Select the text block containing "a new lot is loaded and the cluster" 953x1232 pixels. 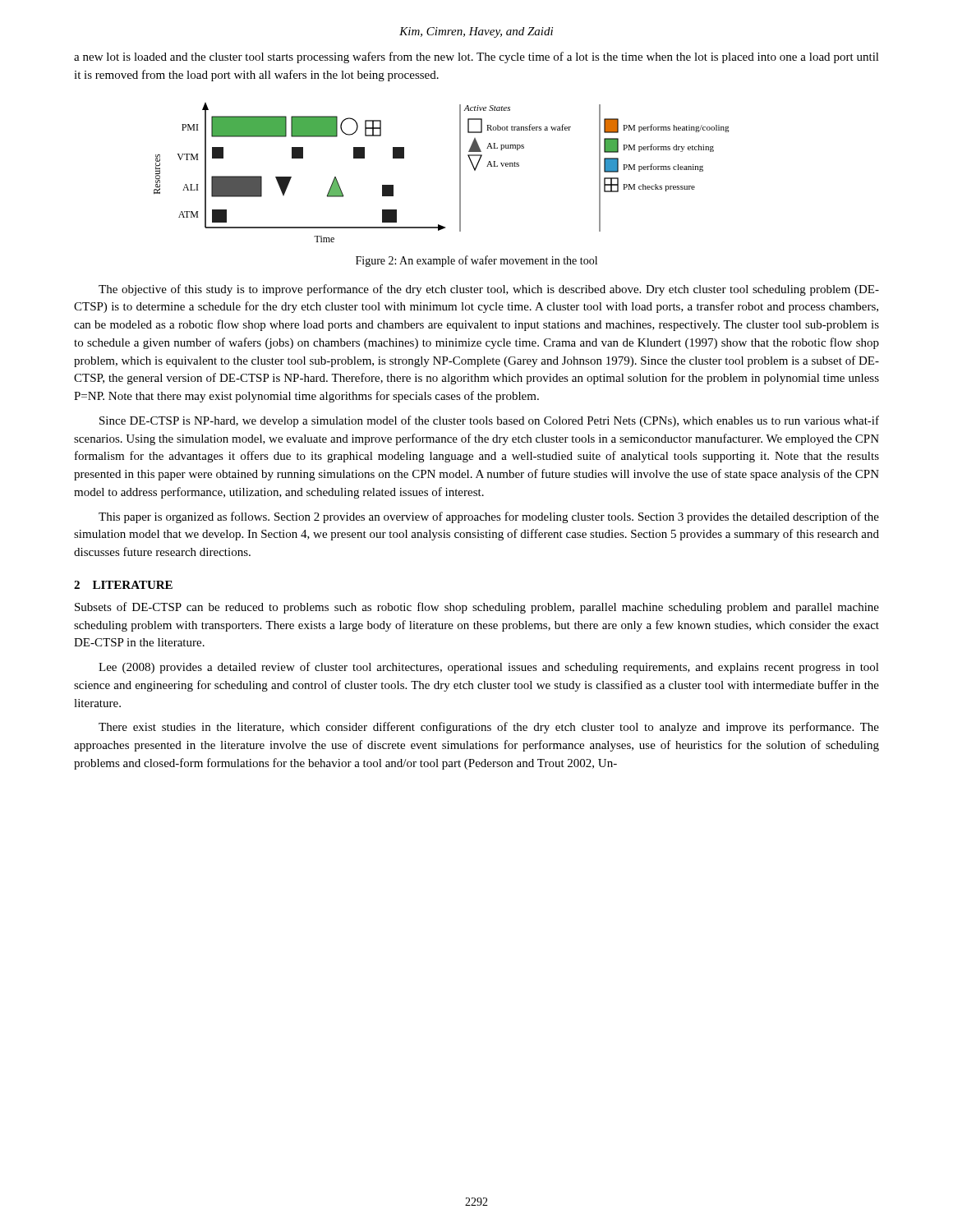pos(476,66)
